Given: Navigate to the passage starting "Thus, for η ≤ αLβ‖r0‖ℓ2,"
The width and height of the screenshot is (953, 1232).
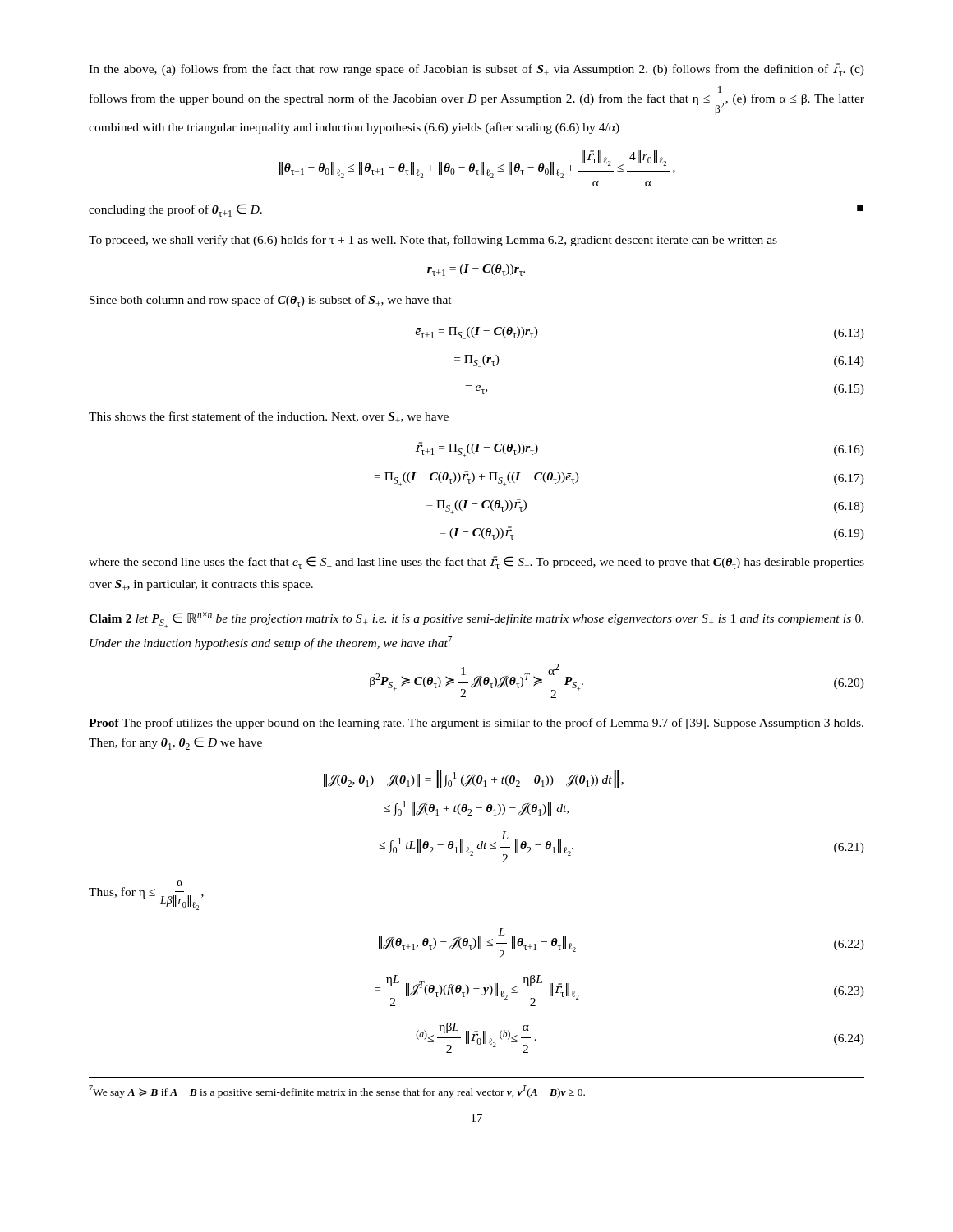Looking at the screenshot, I should coord(146,895).
